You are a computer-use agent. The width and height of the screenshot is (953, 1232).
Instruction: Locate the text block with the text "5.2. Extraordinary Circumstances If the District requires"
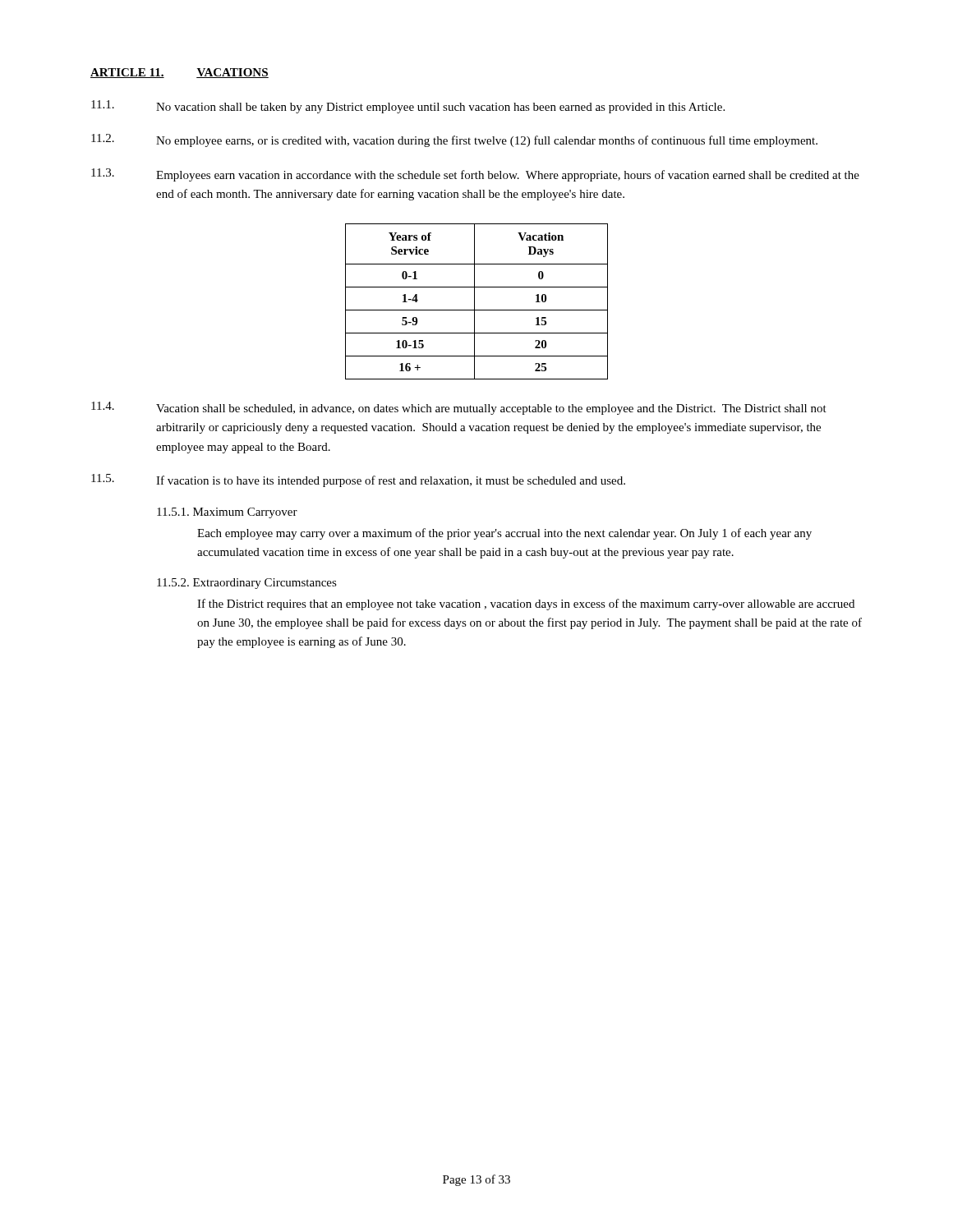pyautogui.click(x=509, y=613)
